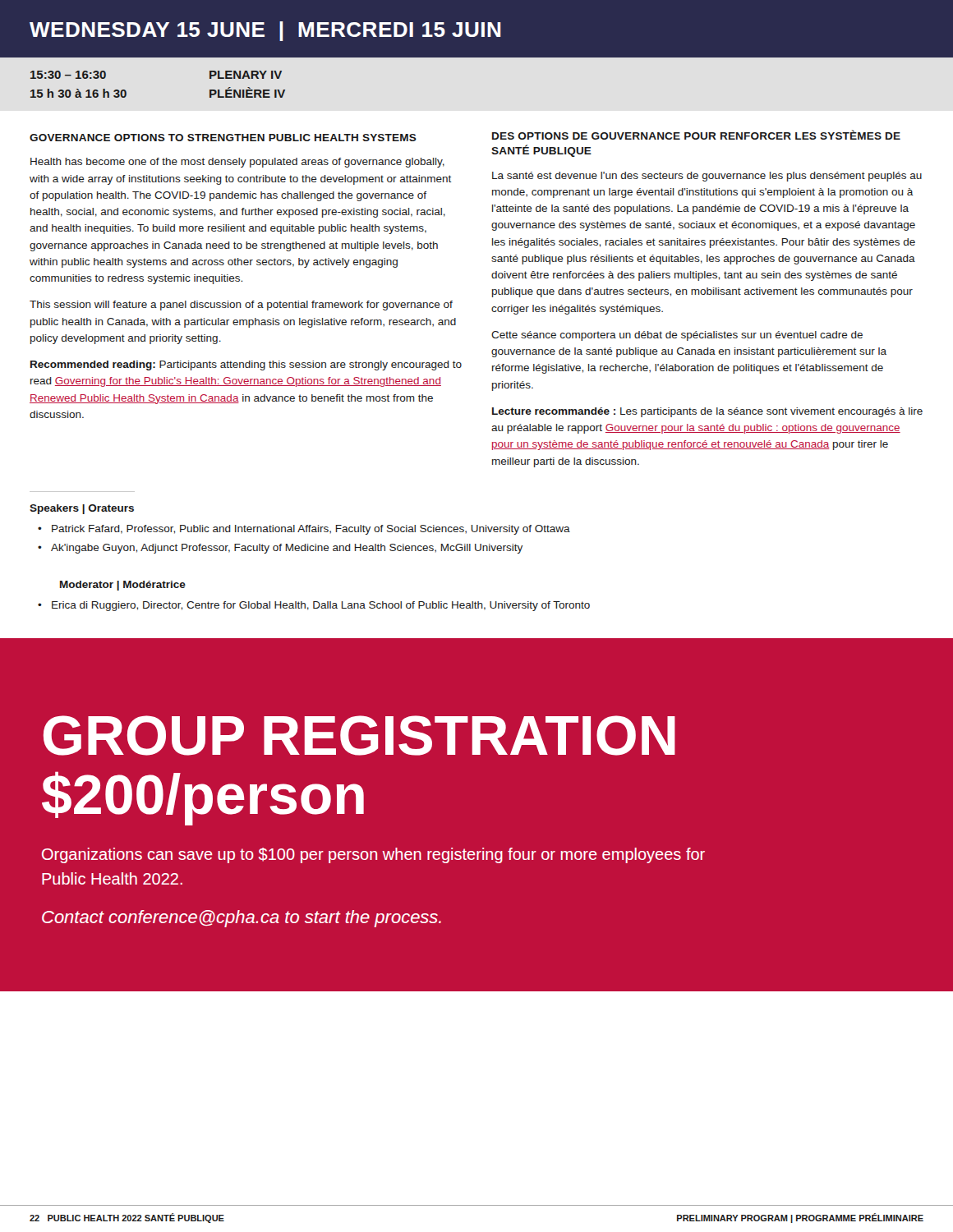Click on the block starting "Health has become"
Viewport: 953px width, 1232px height.
(x=246, y=220)
